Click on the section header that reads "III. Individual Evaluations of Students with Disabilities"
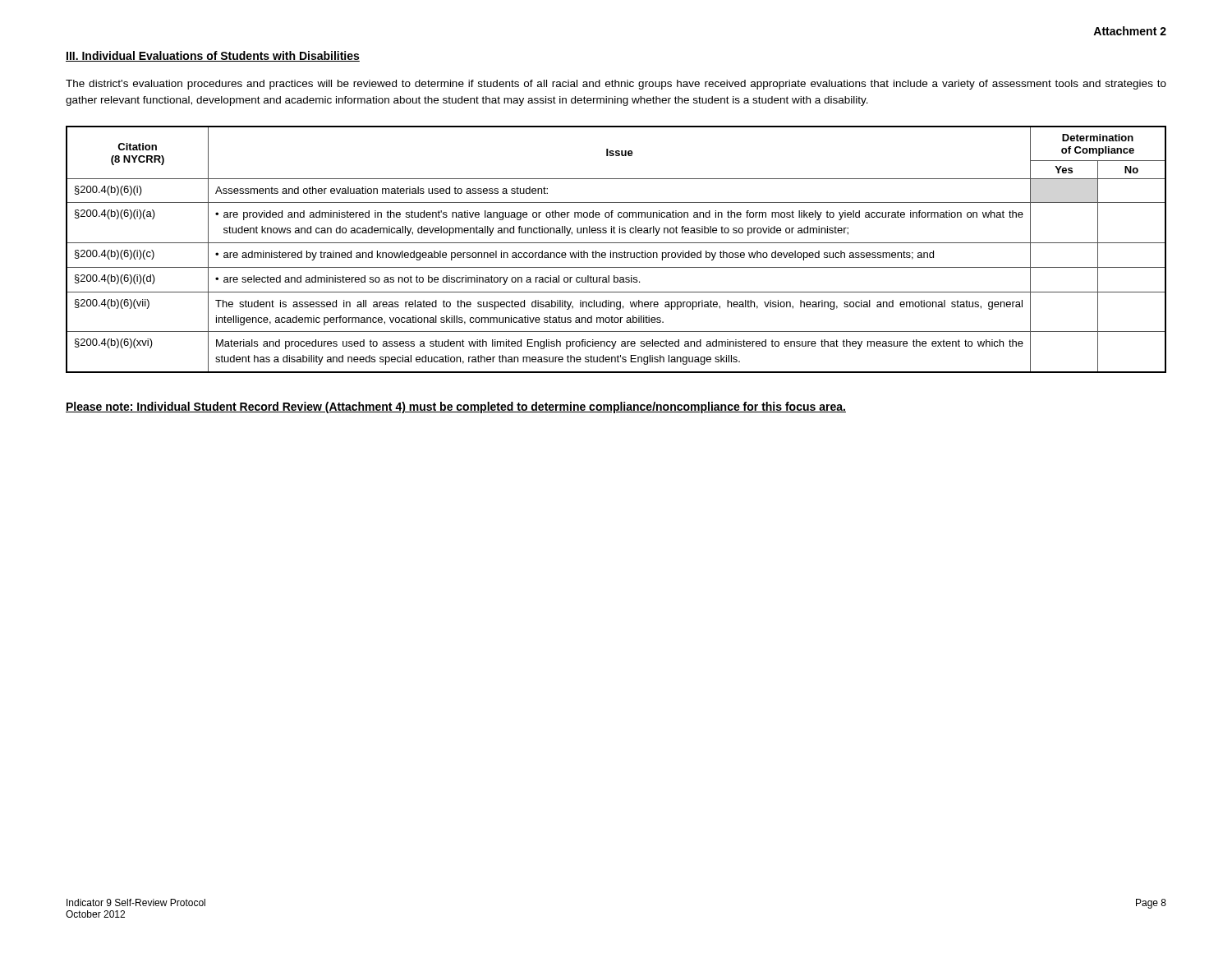 (213, 56)
